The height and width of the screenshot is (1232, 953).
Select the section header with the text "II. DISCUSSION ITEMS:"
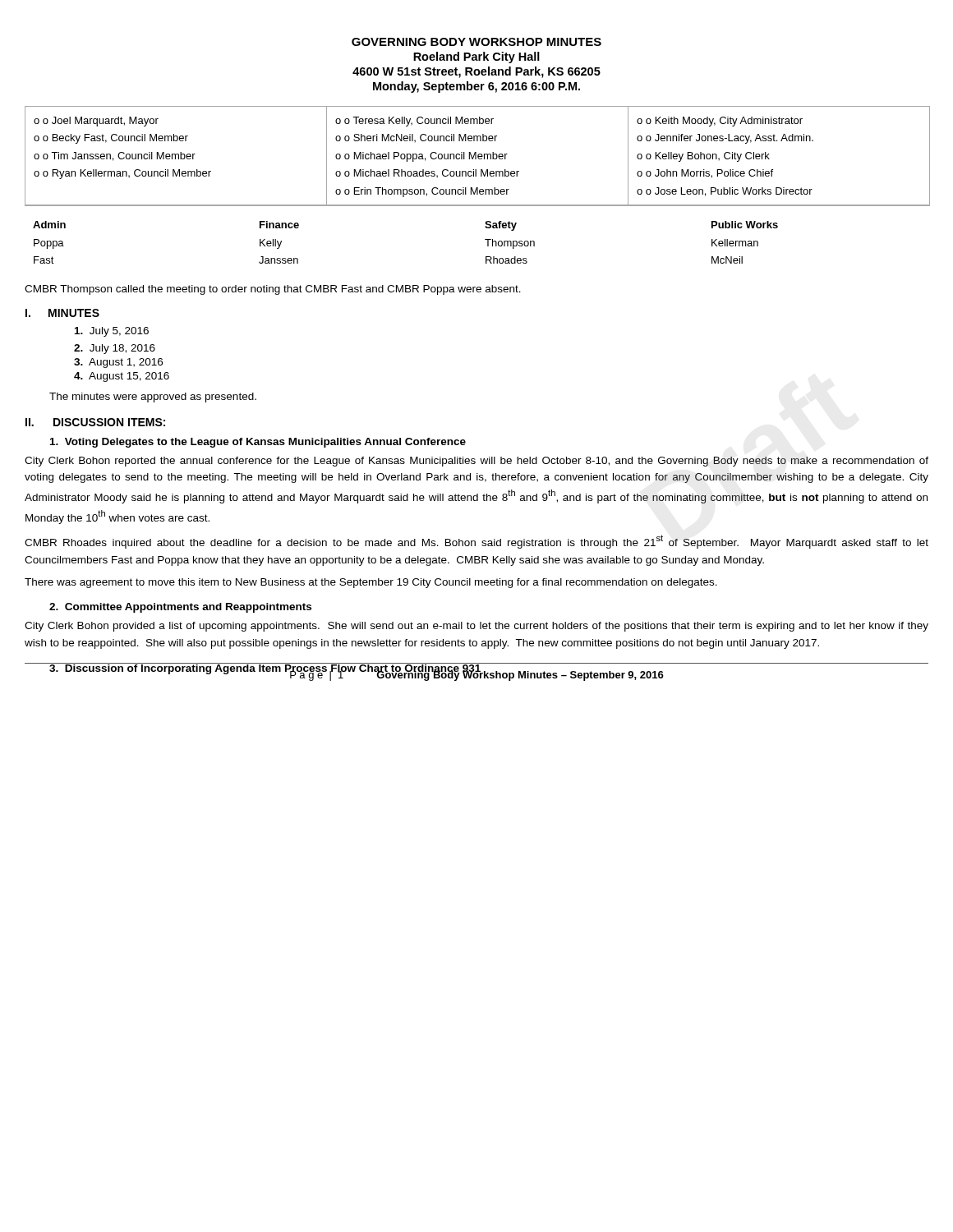pos(95,422)
